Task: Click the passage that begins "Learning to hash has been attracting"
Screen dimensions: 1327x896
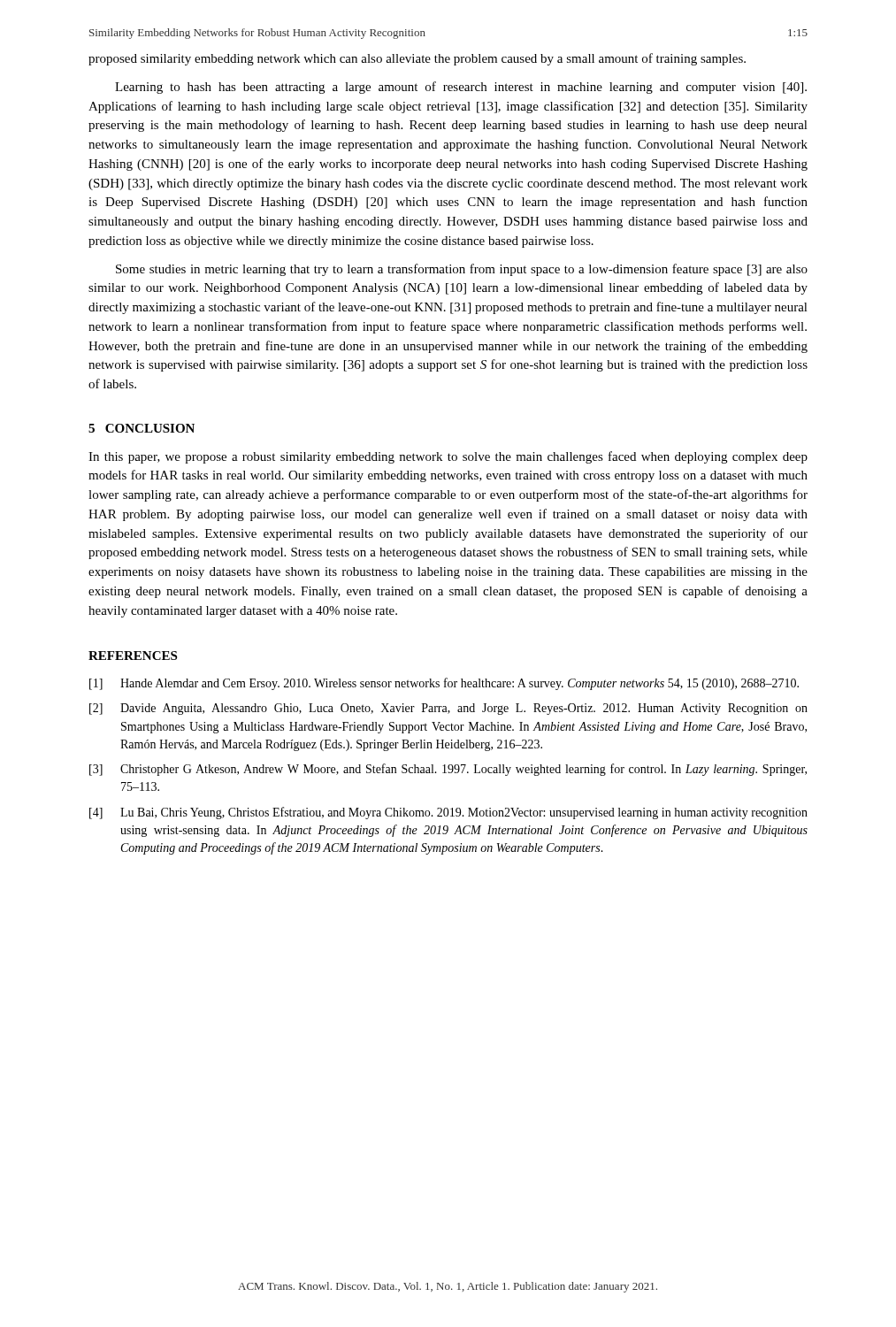Action: [448, 164]
